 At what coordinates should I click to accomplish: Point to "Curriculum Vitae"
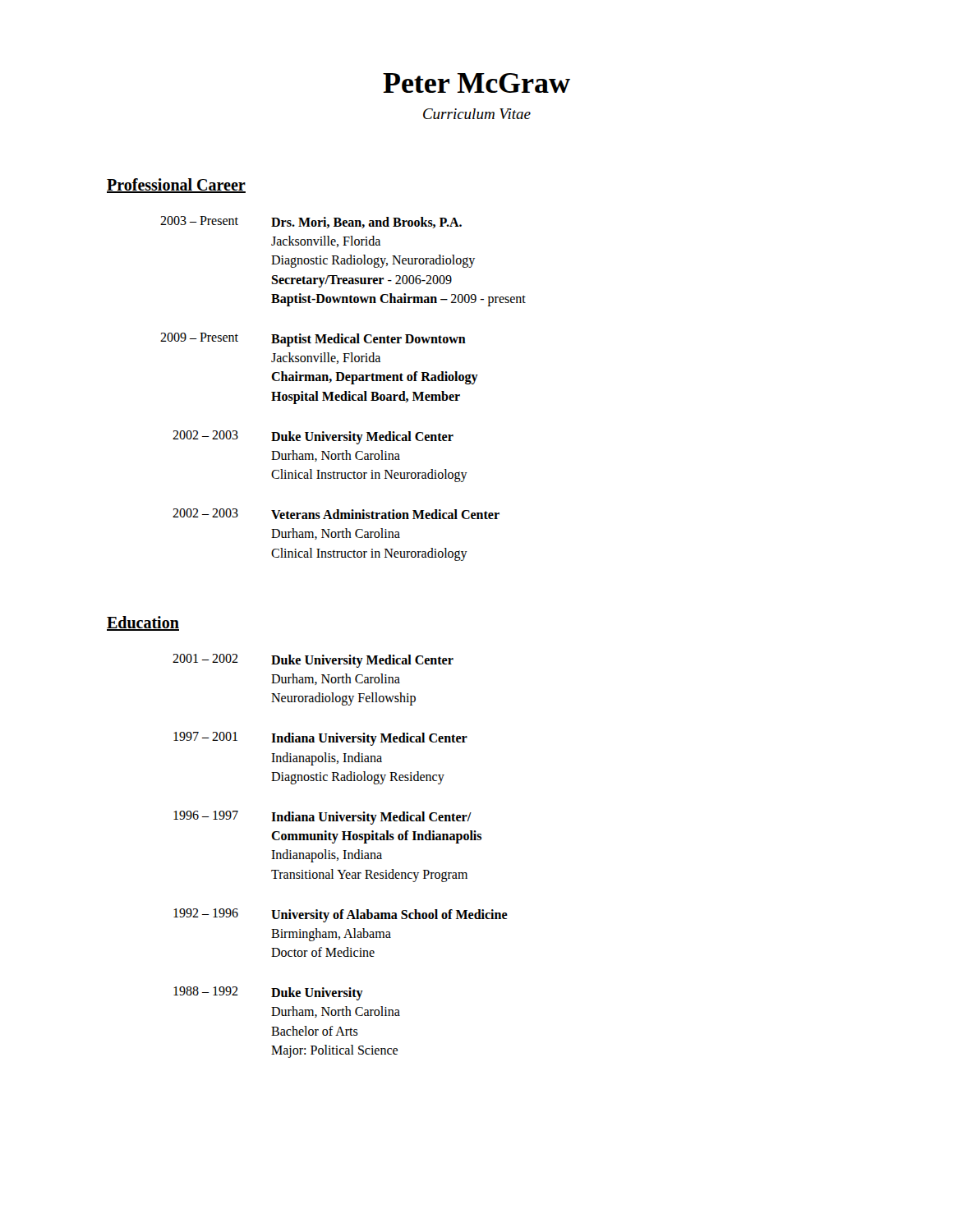click(x=476, y=114)
